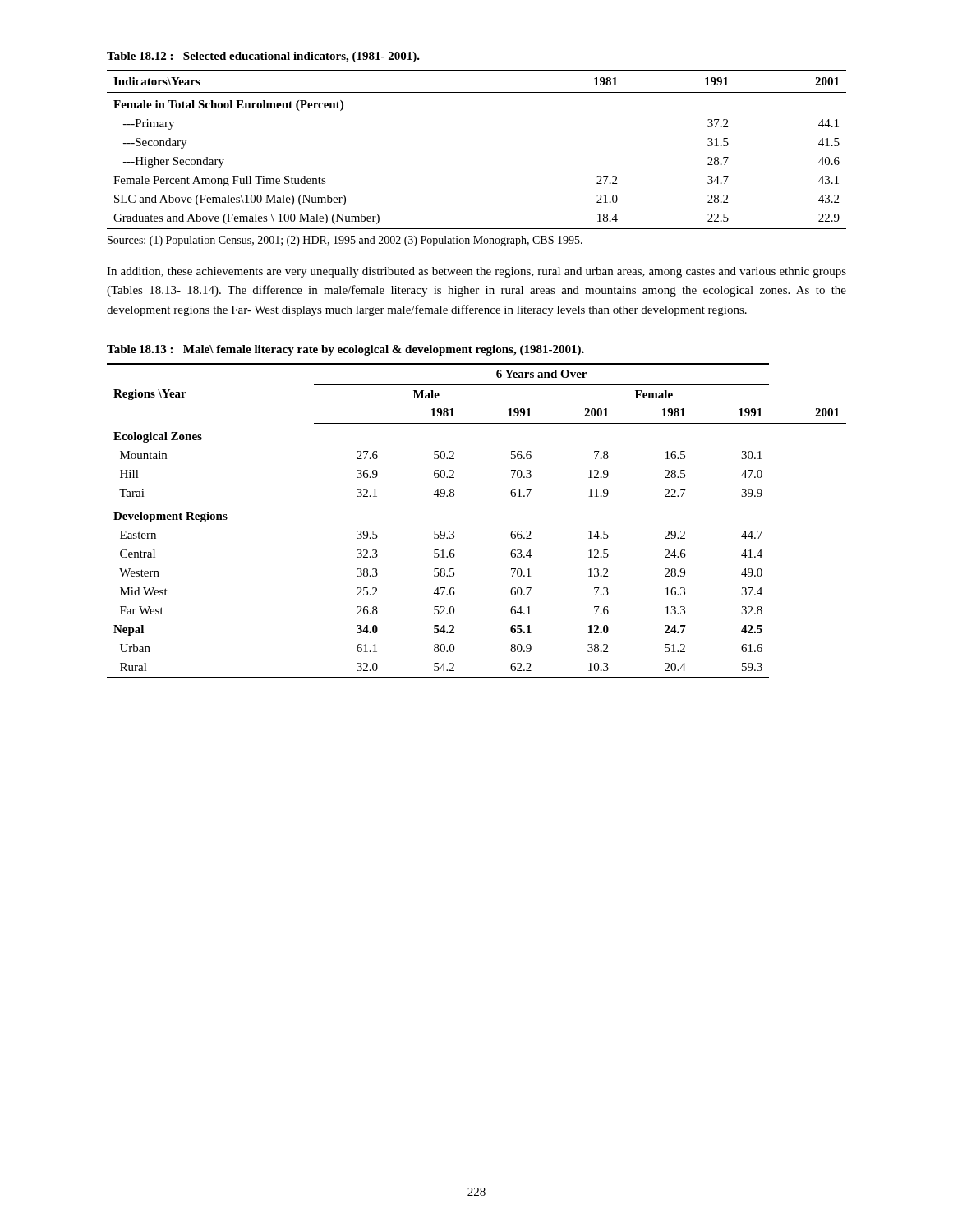The width and height of the screenshot is (953, 1232).
Task: Find the table that mentions "Mid West"
Action: 476,521
